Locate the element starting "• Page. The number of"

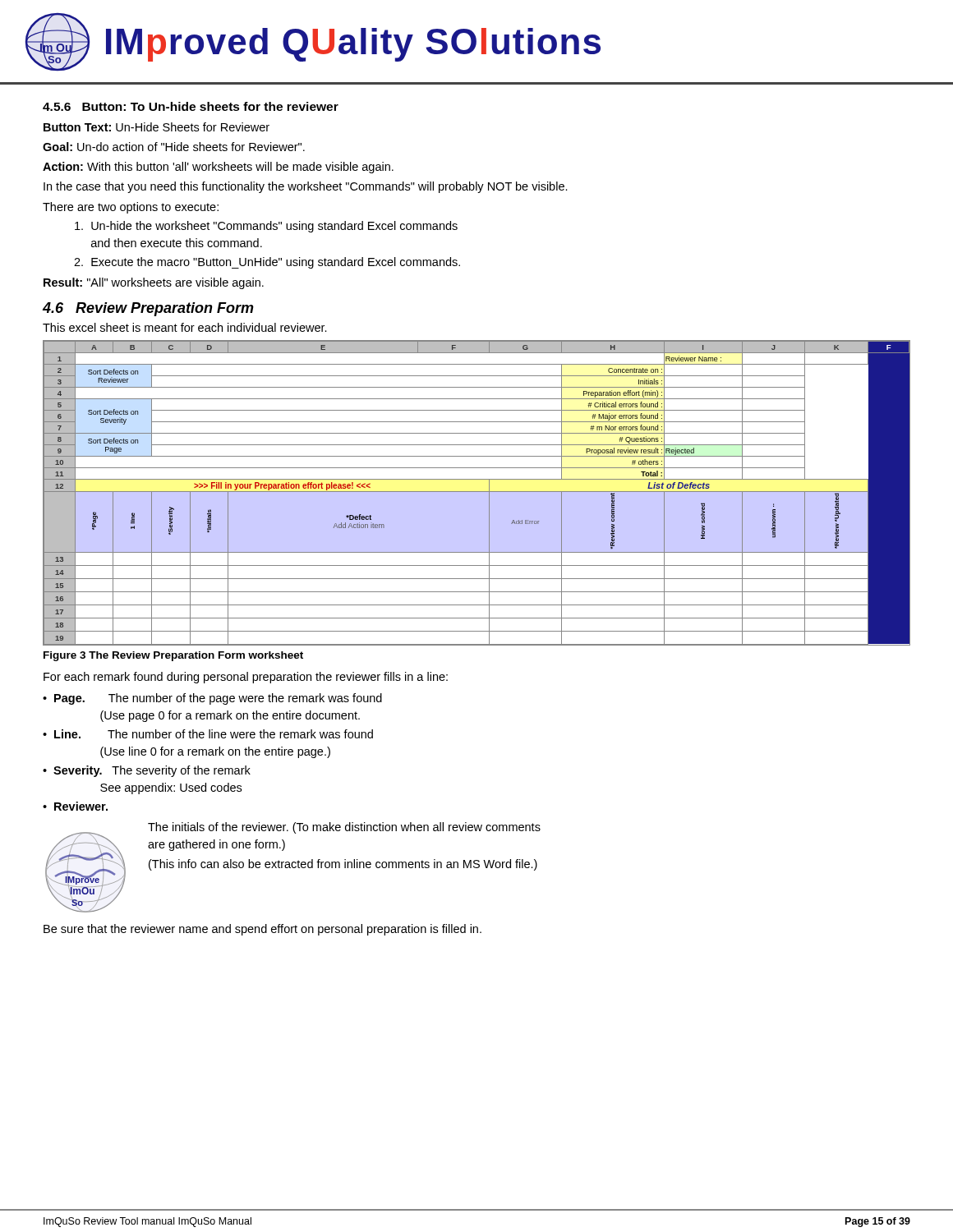point(213,707)
